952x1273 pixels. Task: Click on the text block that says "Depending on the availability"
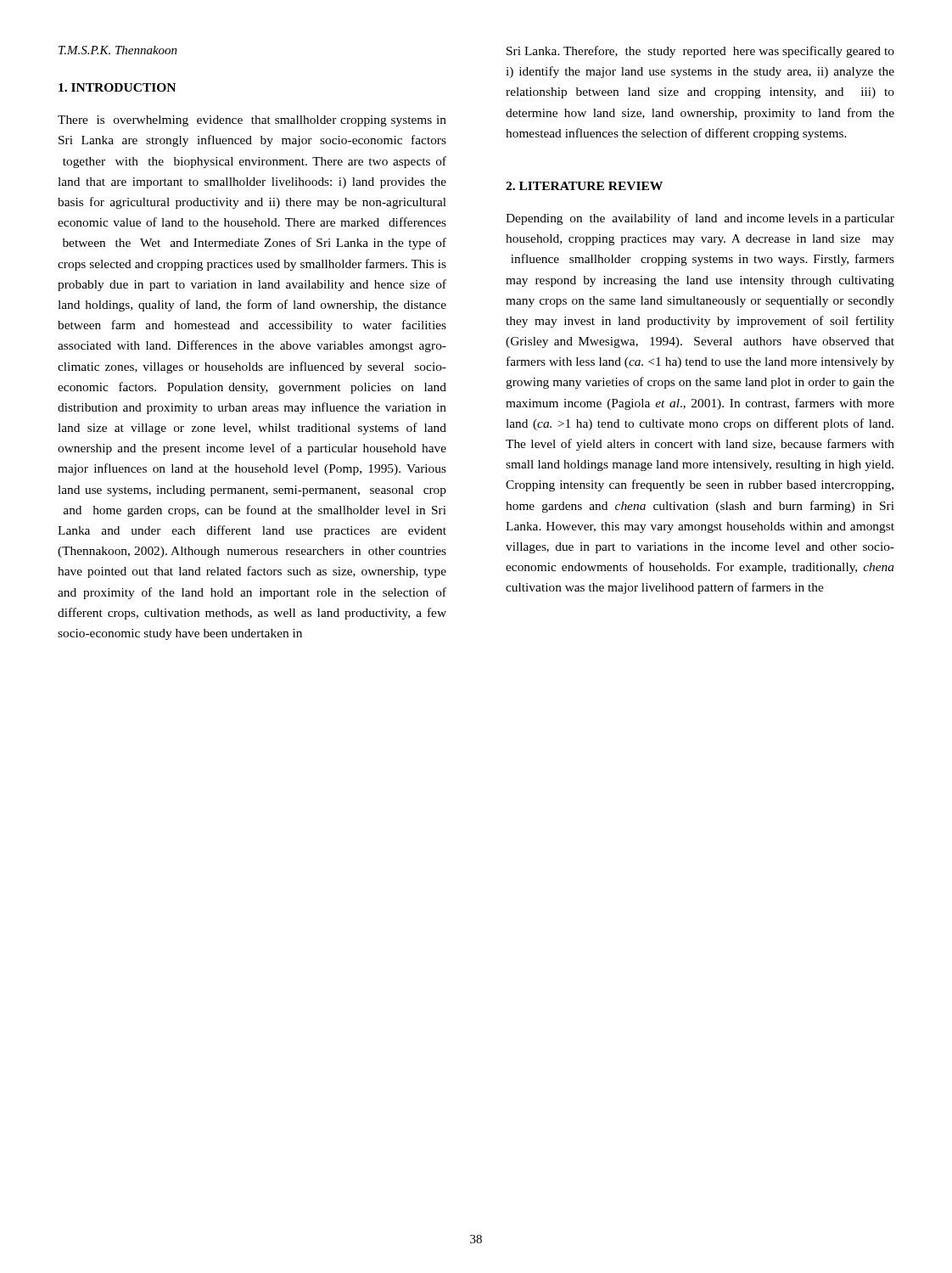point(700,403)
